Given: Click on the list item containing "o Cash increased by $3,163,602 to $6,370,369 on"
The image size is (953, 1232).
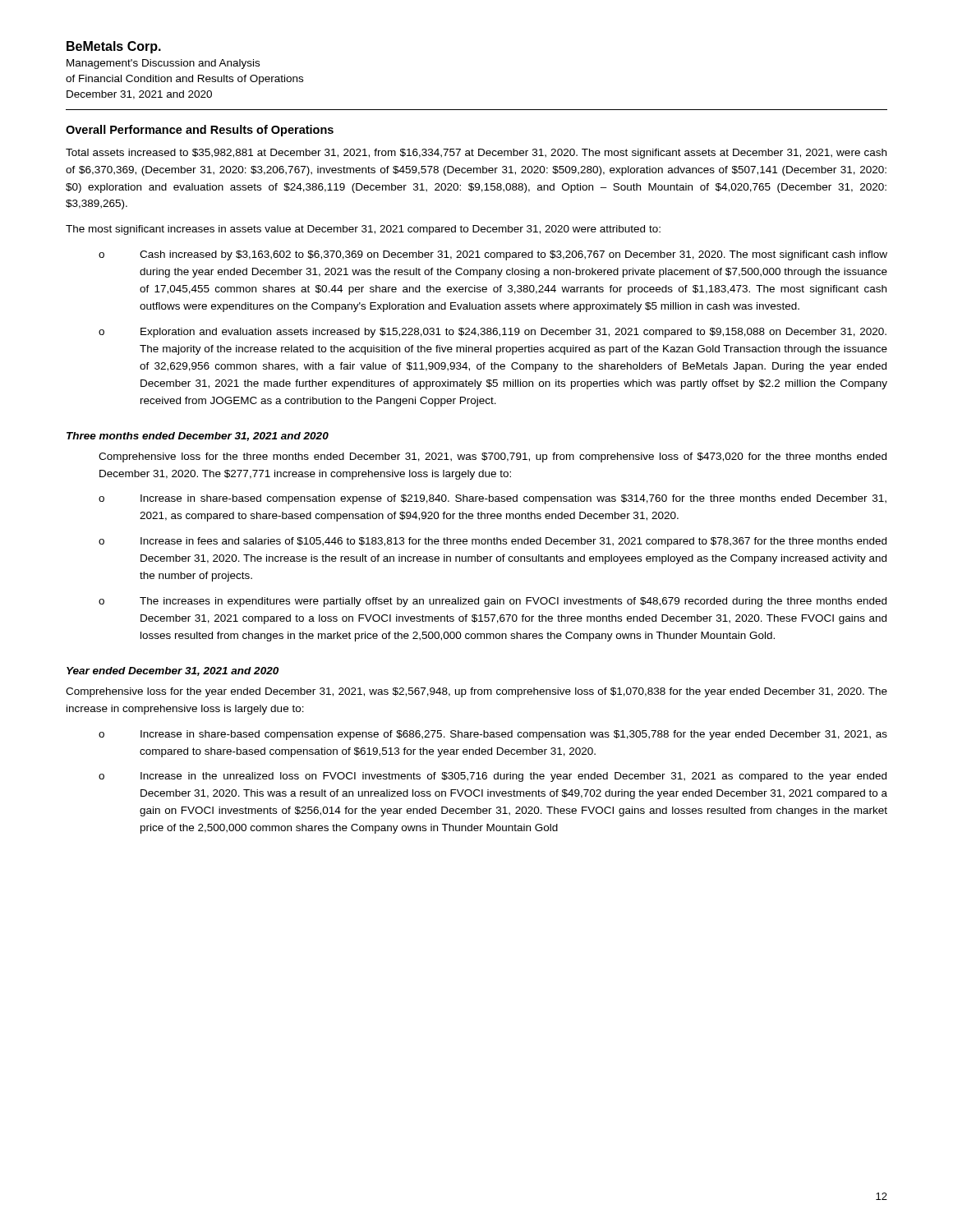Looking at the screenshot, I should (476, 281).
